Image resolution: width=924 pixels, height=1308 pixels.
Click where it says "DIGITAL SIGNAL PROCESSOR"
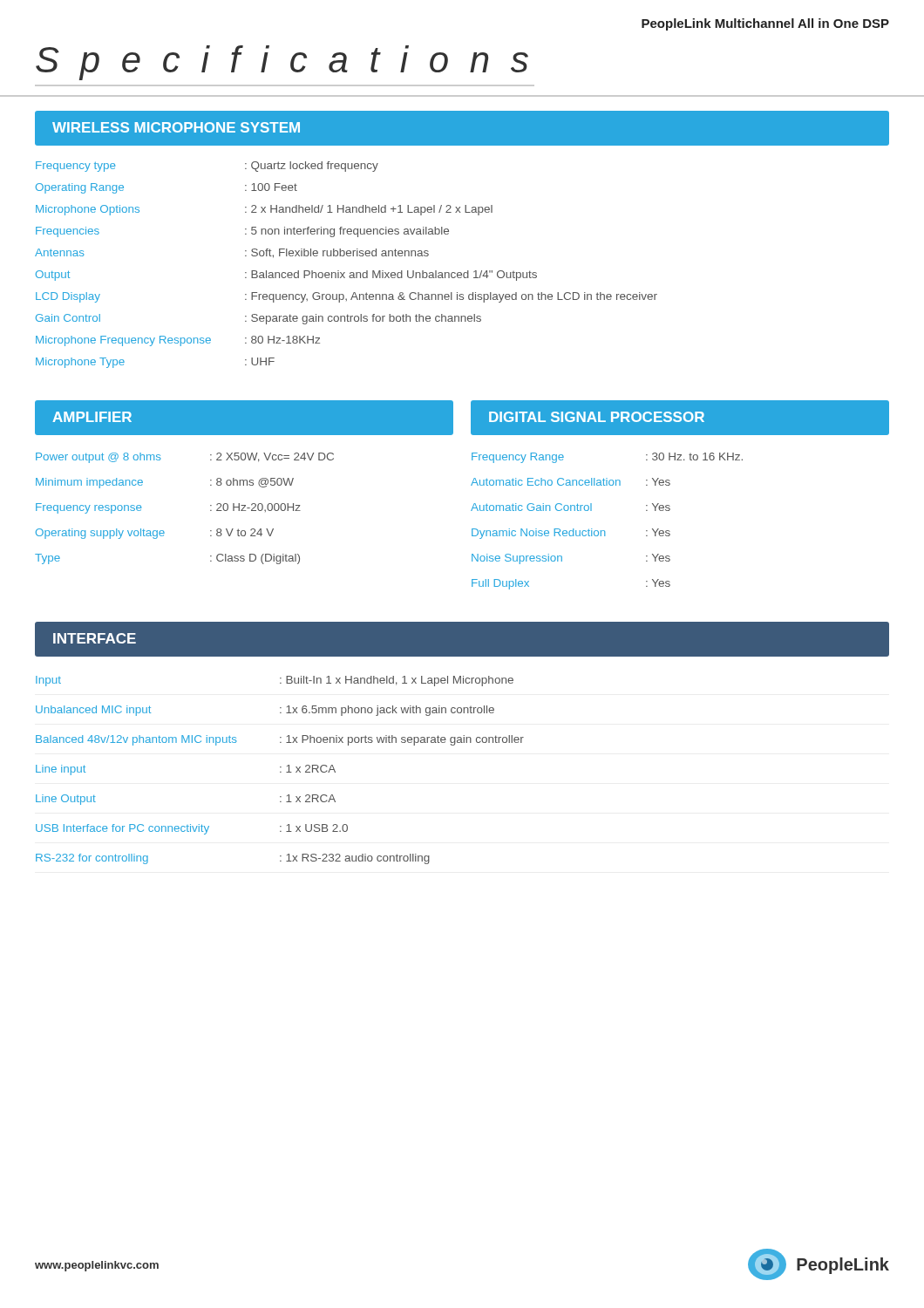596,417
